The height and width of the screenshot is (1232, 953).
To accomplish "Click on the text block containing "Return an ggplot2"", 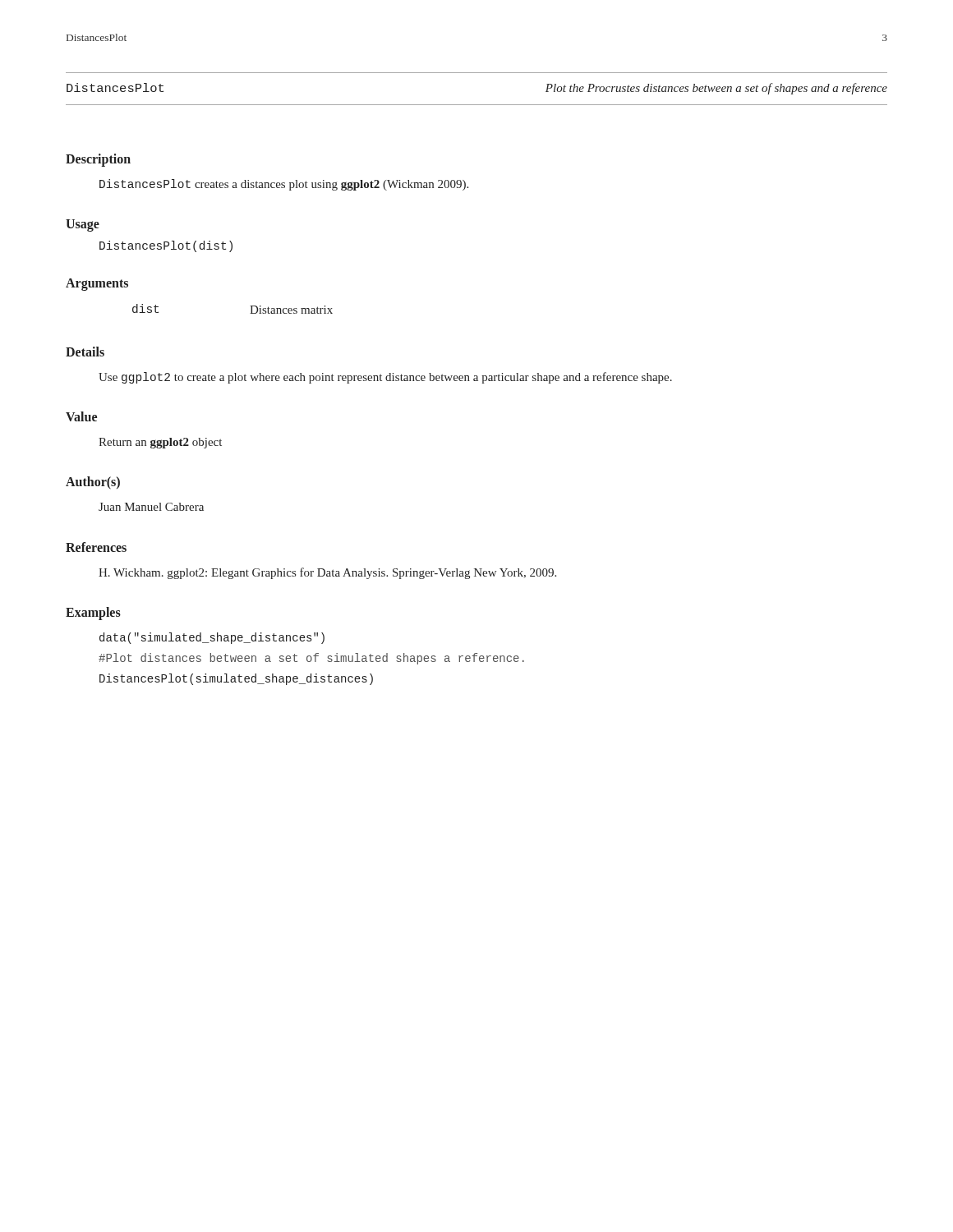I will (160, 442).
